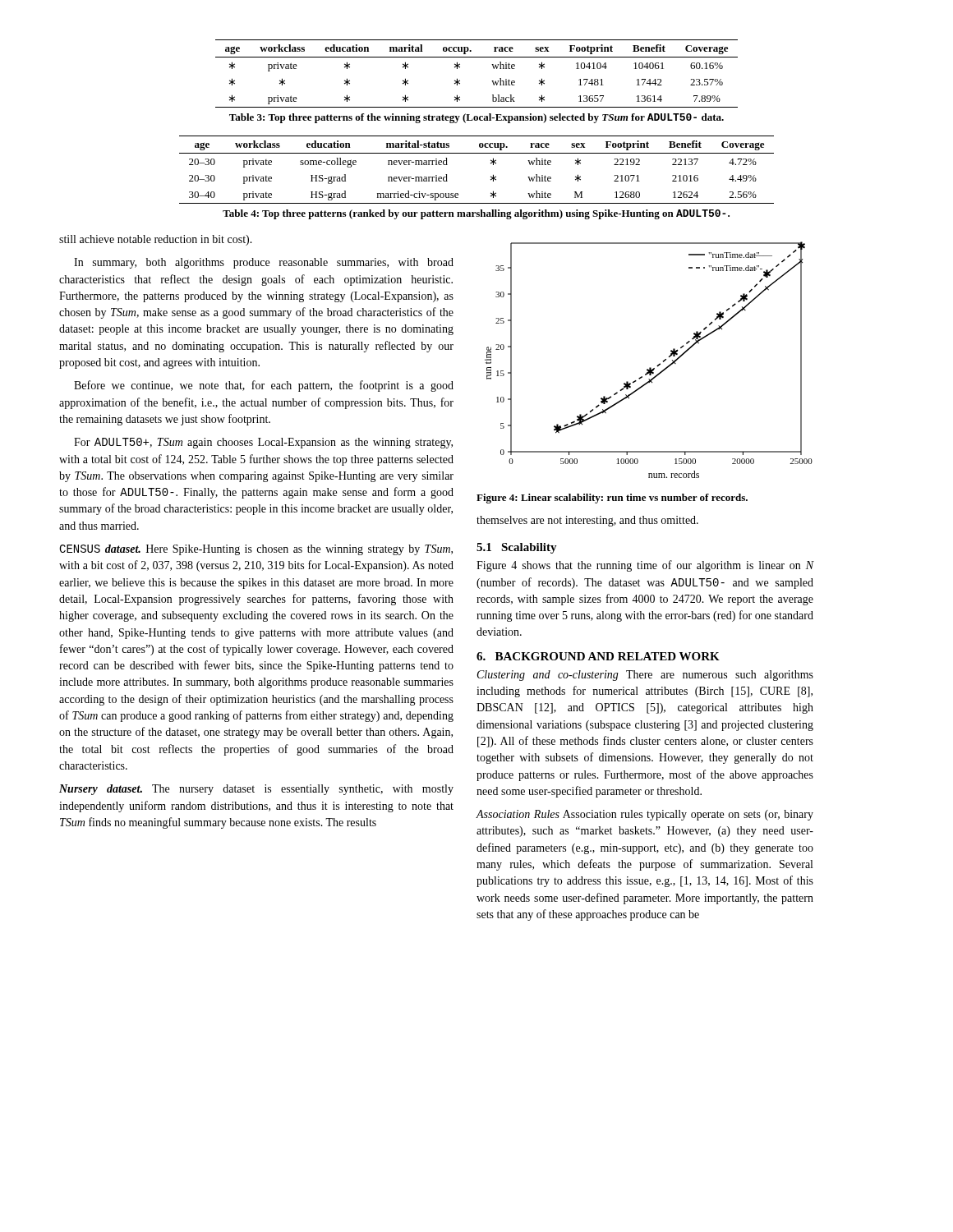
Task: Locate the passage starting "5.1 Scalability"
Action: 517,547
